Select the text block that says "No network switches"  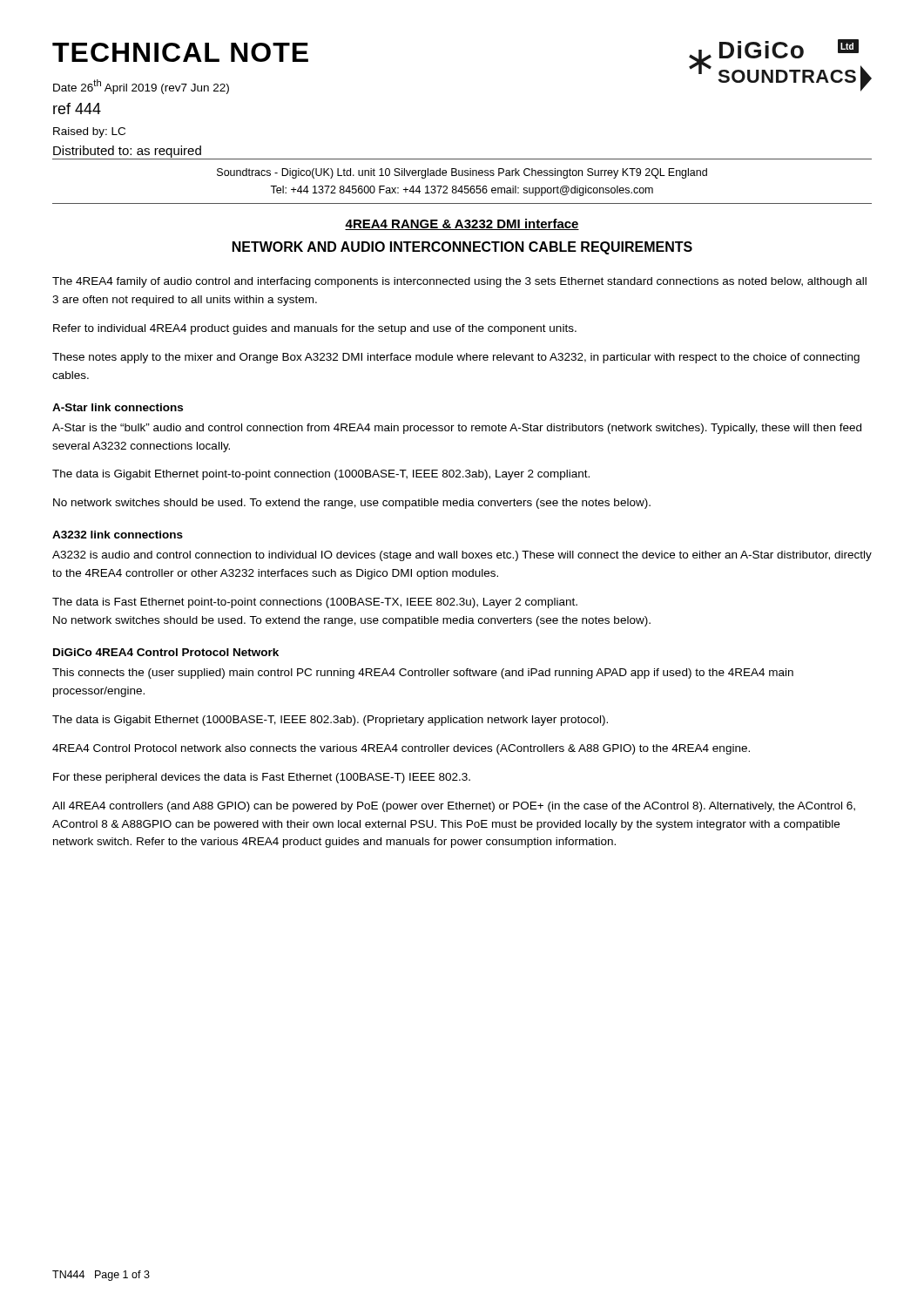click(352, 503)
